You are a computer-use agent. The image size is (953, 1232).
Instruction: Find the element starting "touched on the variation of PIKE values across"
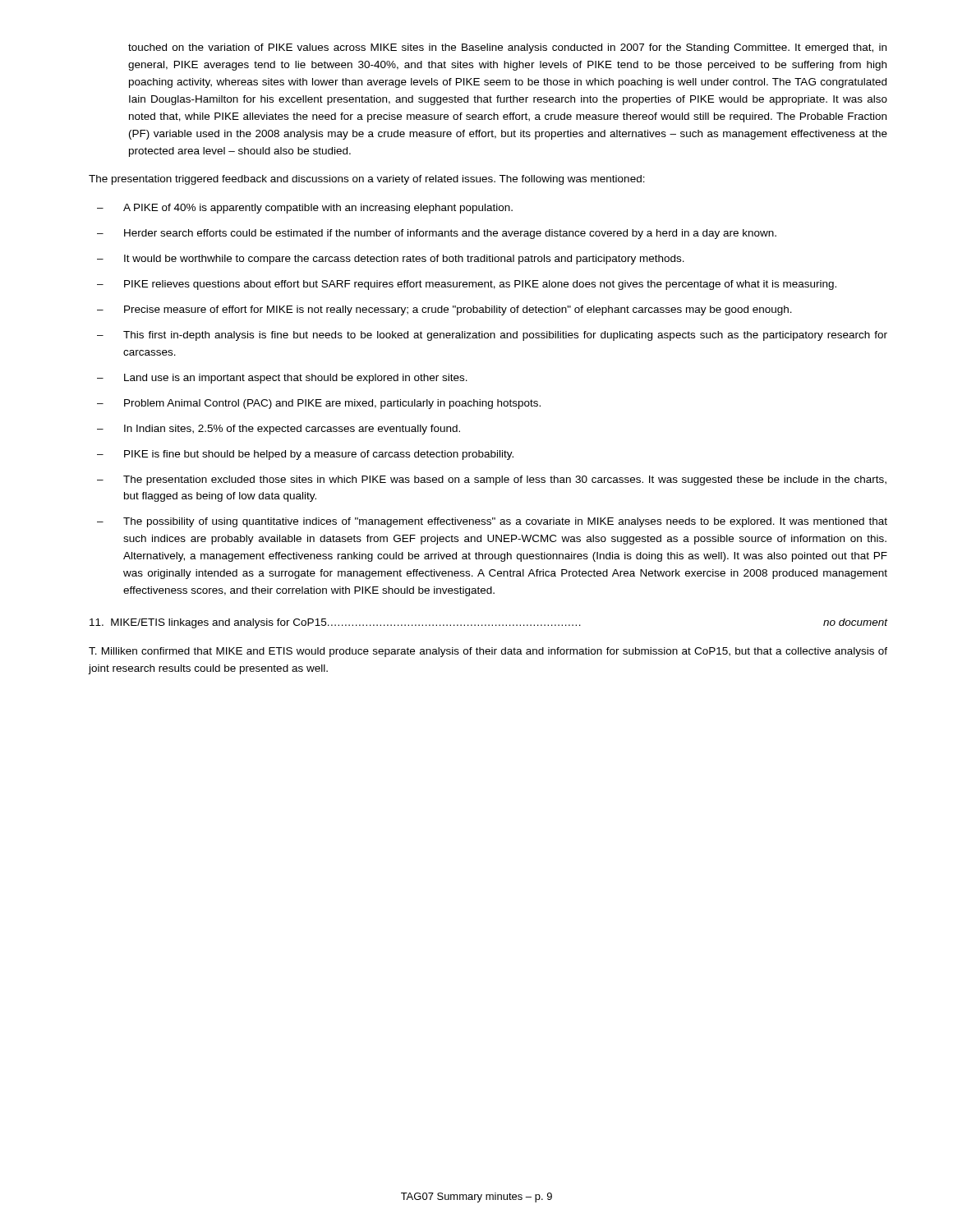[508, 99]
